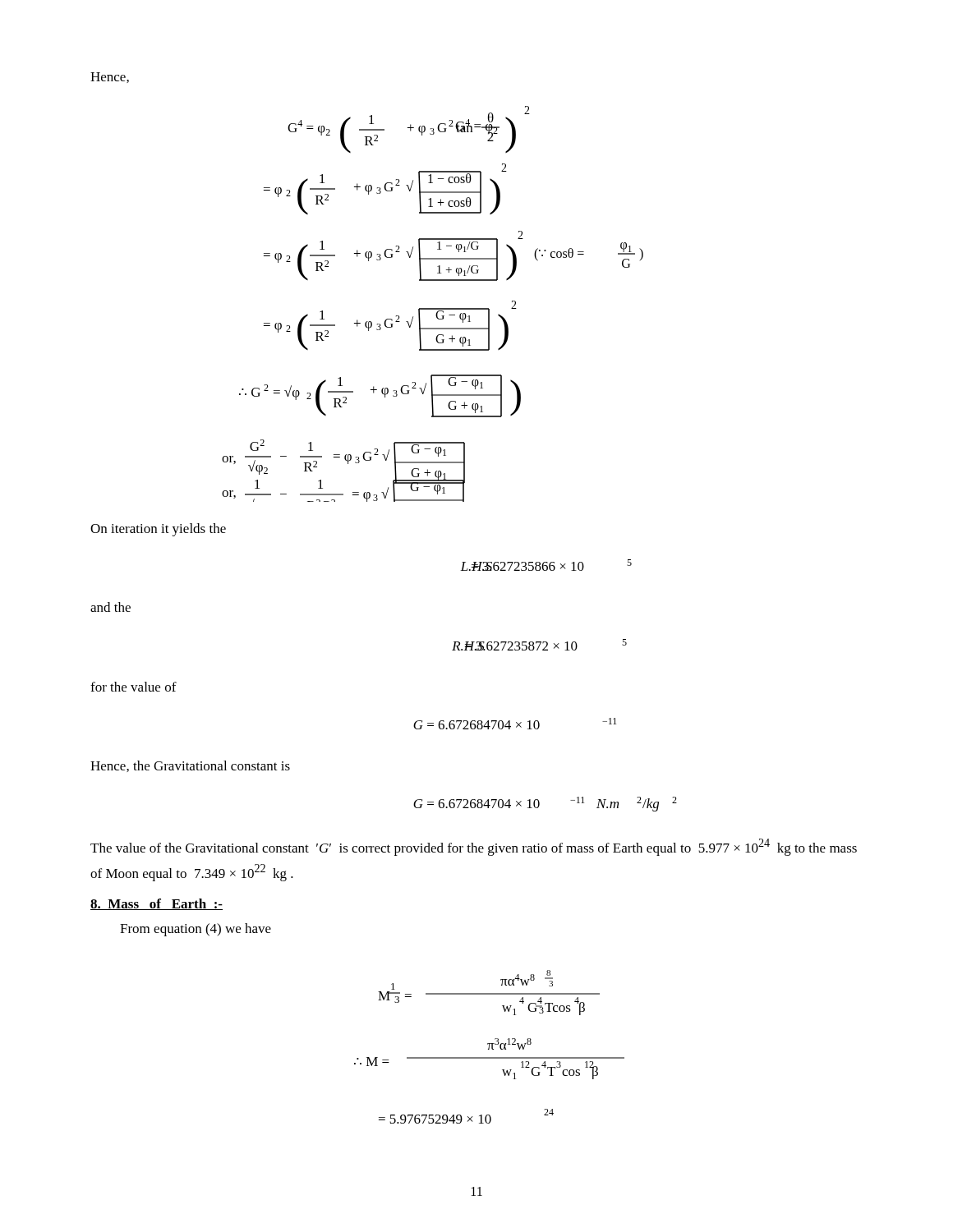This screenshot has height=1232, width=953.
Task: Click on the element starting "and the"
Action: tap(111, 608)
